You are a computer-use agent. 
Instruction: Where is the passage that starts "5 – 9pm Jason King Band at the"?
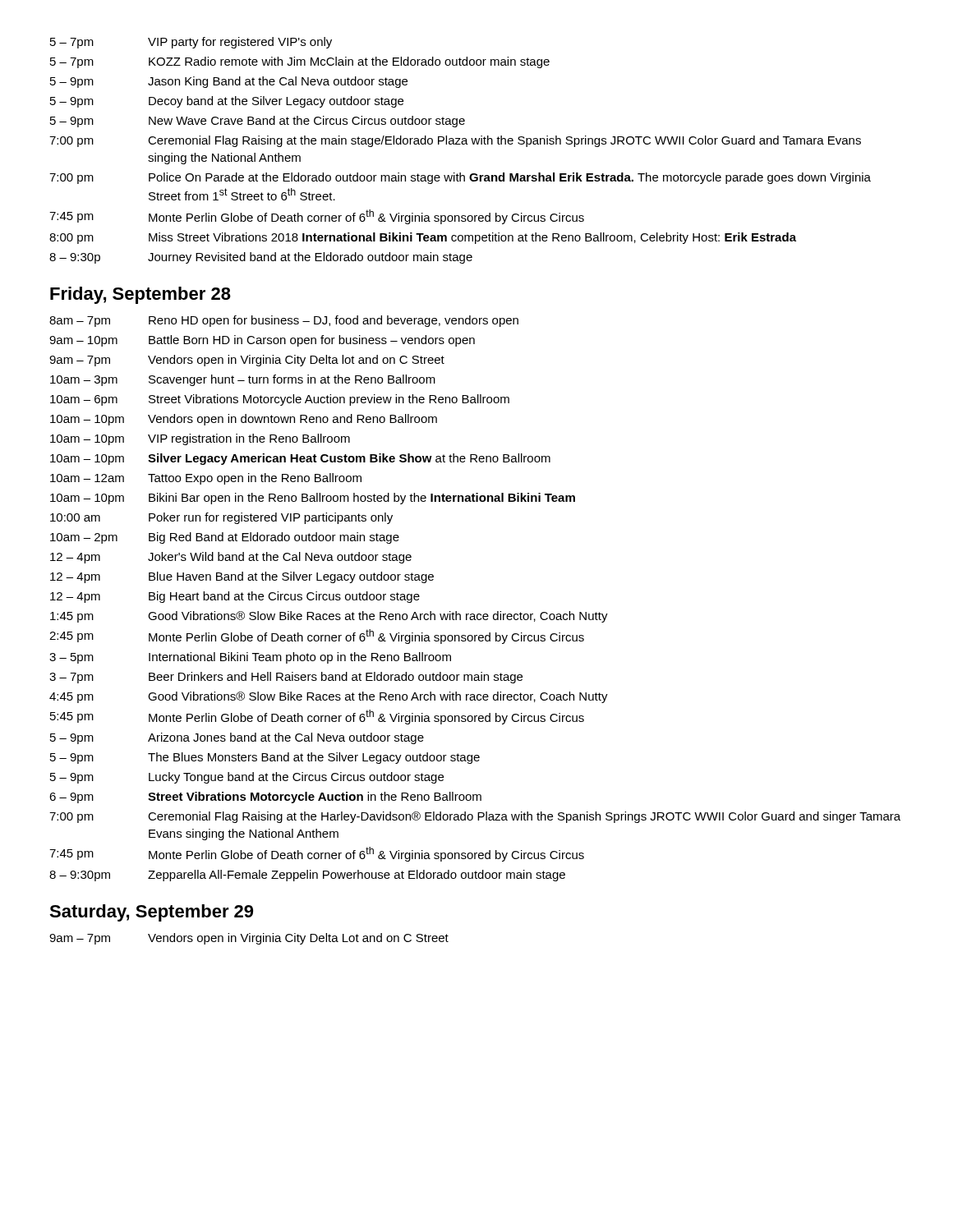click(229, 82)
